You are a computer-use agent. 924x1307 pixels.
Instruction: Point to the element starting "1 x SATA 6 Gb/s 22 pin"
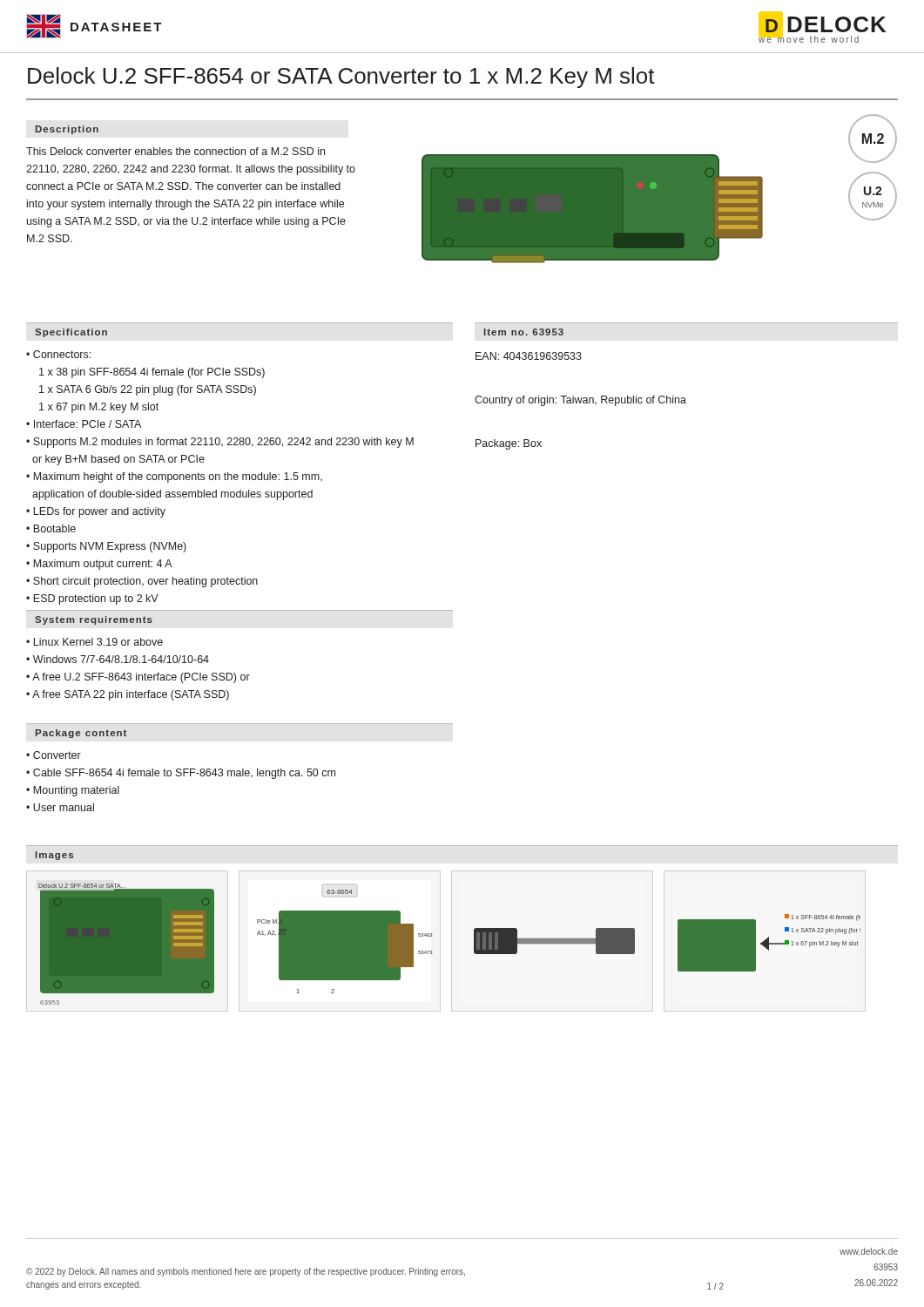click(147, 389)
